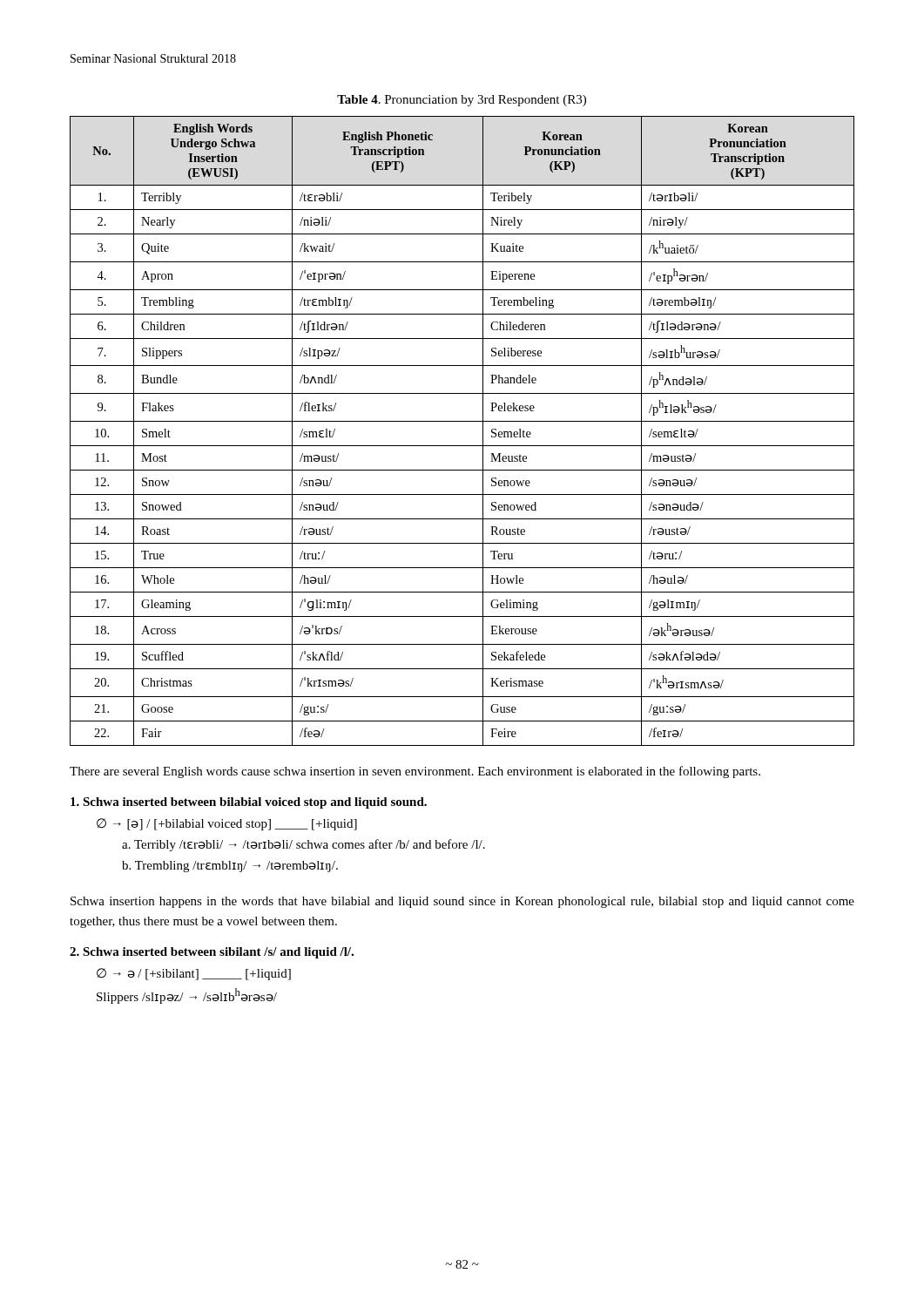Navigate to the passage starting "2. Schwa inserted between sibilant /s/ and liquid"
Viewport: 924px width, 1307px height.
tap(212, 952)
